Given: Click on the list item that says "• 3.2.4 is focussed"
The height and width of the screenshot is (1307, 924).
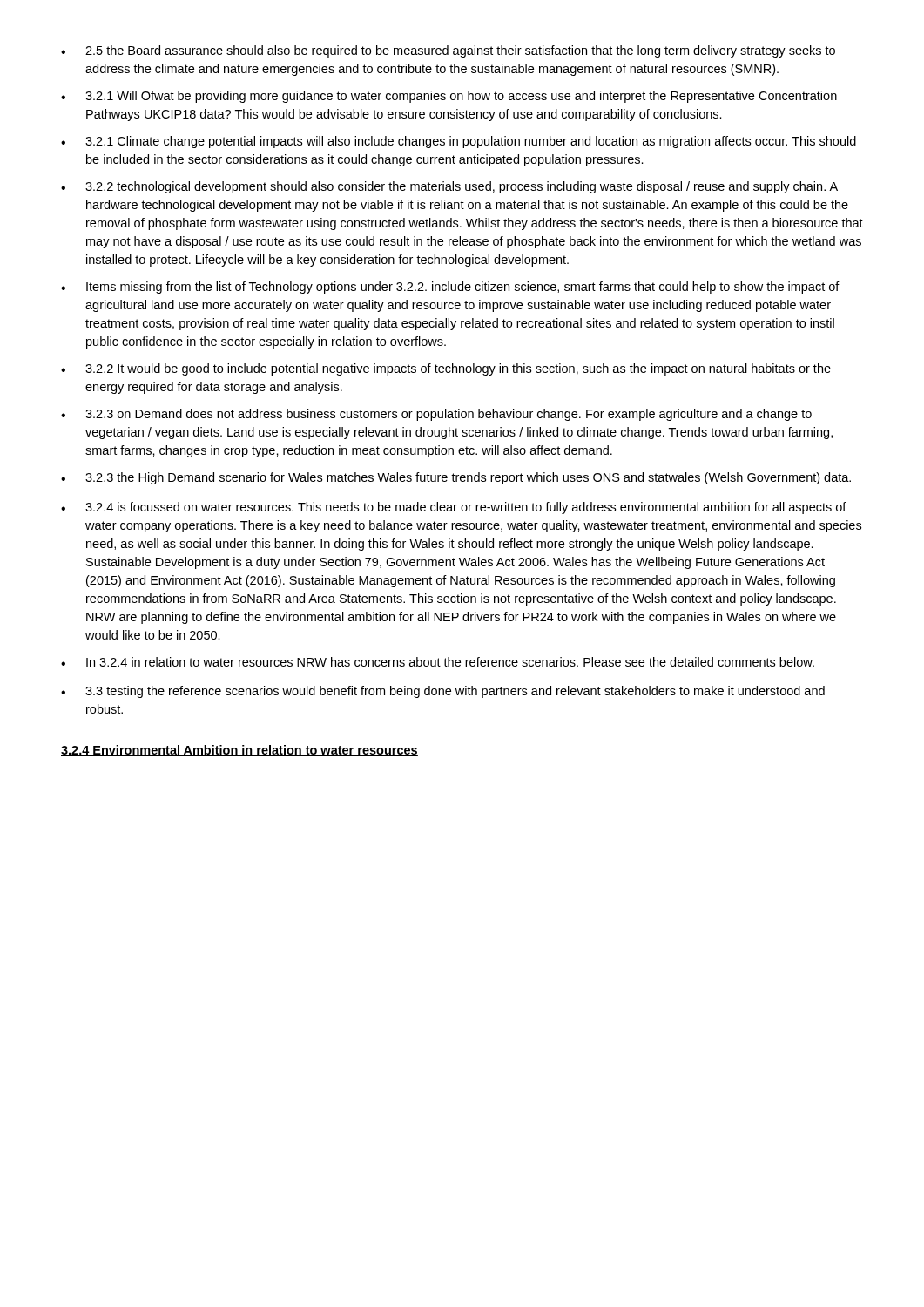Looking at the screenshot, I should pos(462,571).
